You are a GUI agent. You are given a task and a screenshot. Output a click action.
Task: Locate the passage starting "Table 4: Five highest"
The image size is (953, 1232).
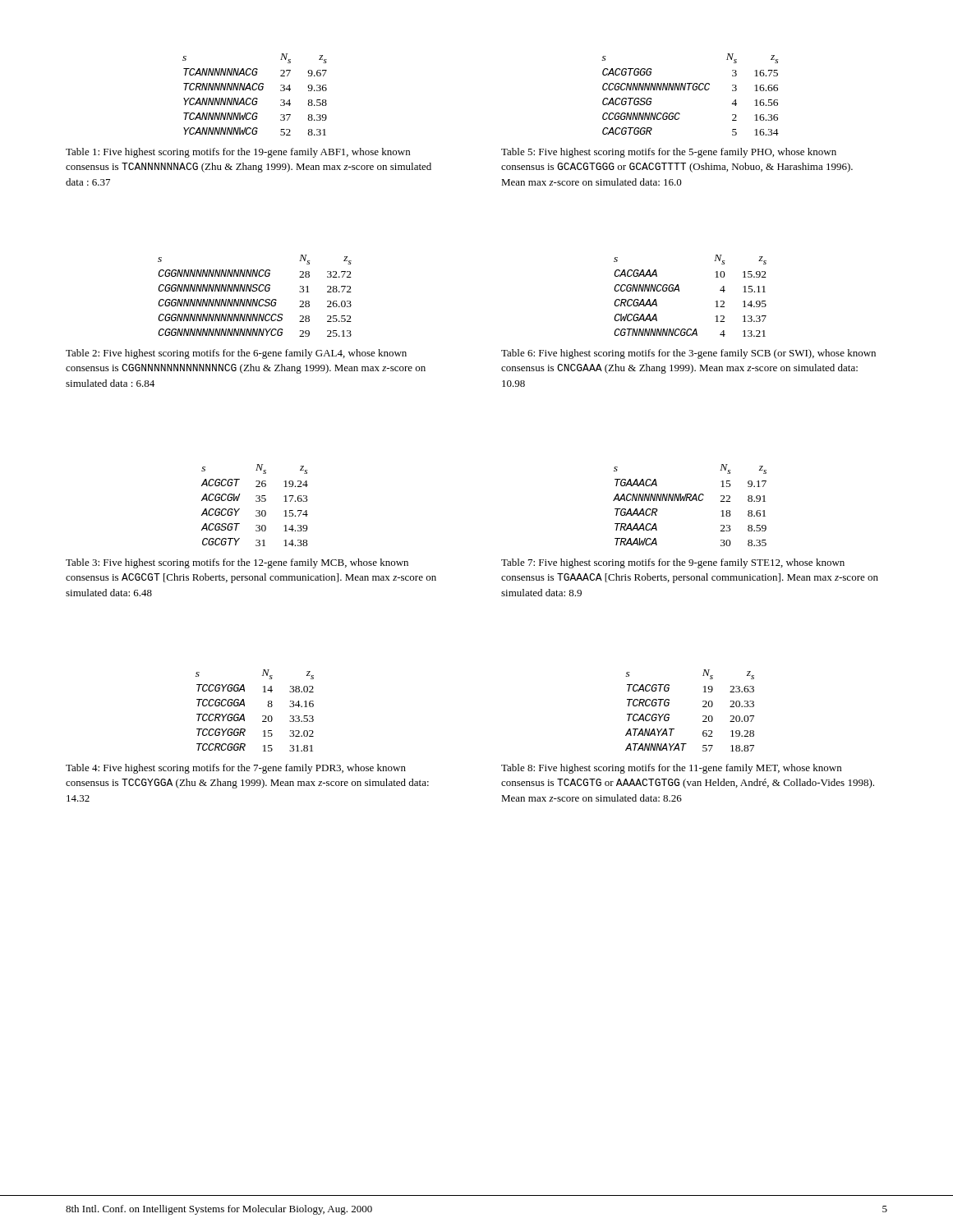248,783
